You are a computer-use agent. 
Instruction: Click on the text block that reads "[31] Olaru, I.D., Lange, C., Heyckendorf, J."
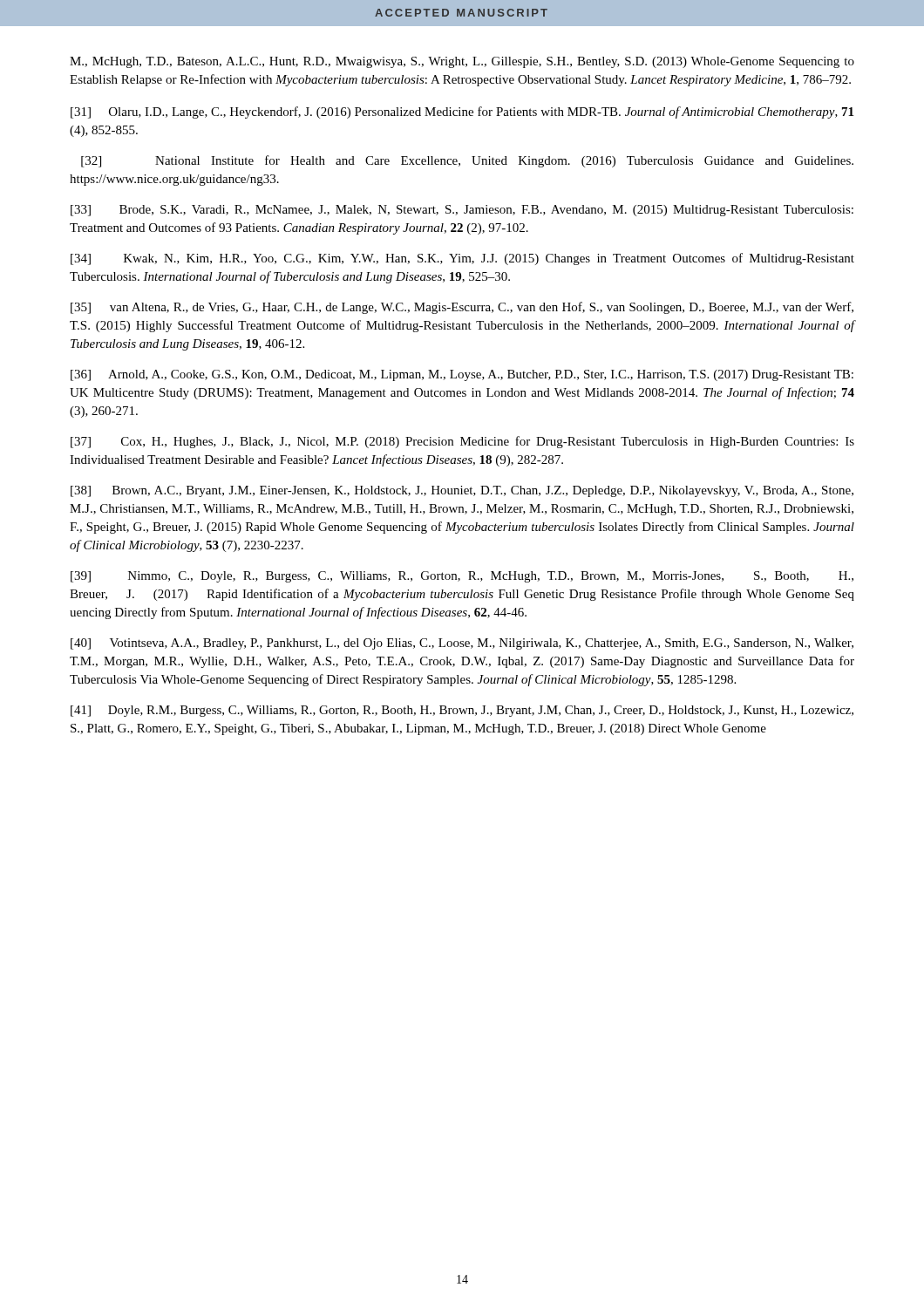click(x=462, y=121)
